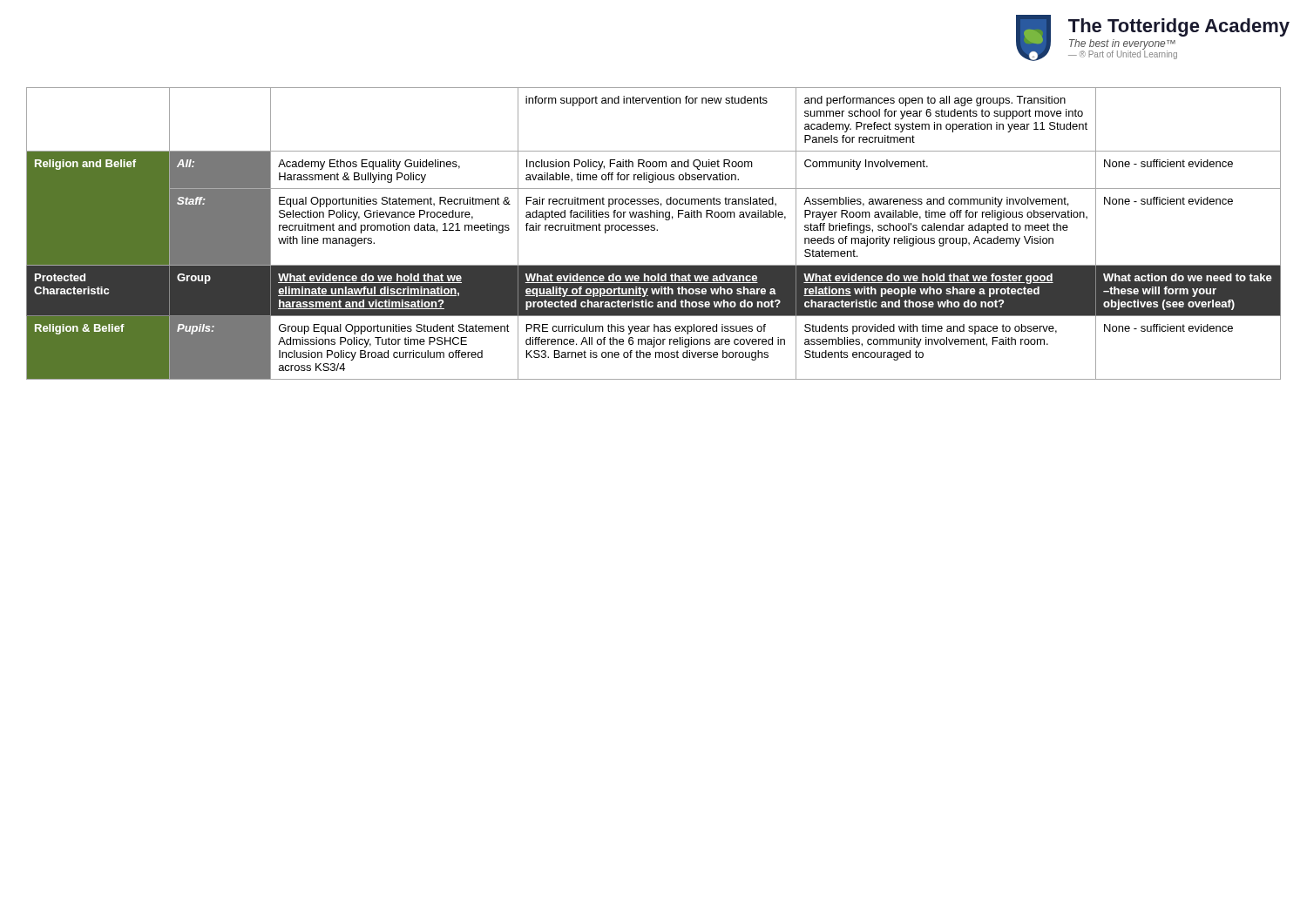Find the table that mentions "None - sufficient evidence"
1307x924 pixels.
pyautogui.click(x=654, y=233)
